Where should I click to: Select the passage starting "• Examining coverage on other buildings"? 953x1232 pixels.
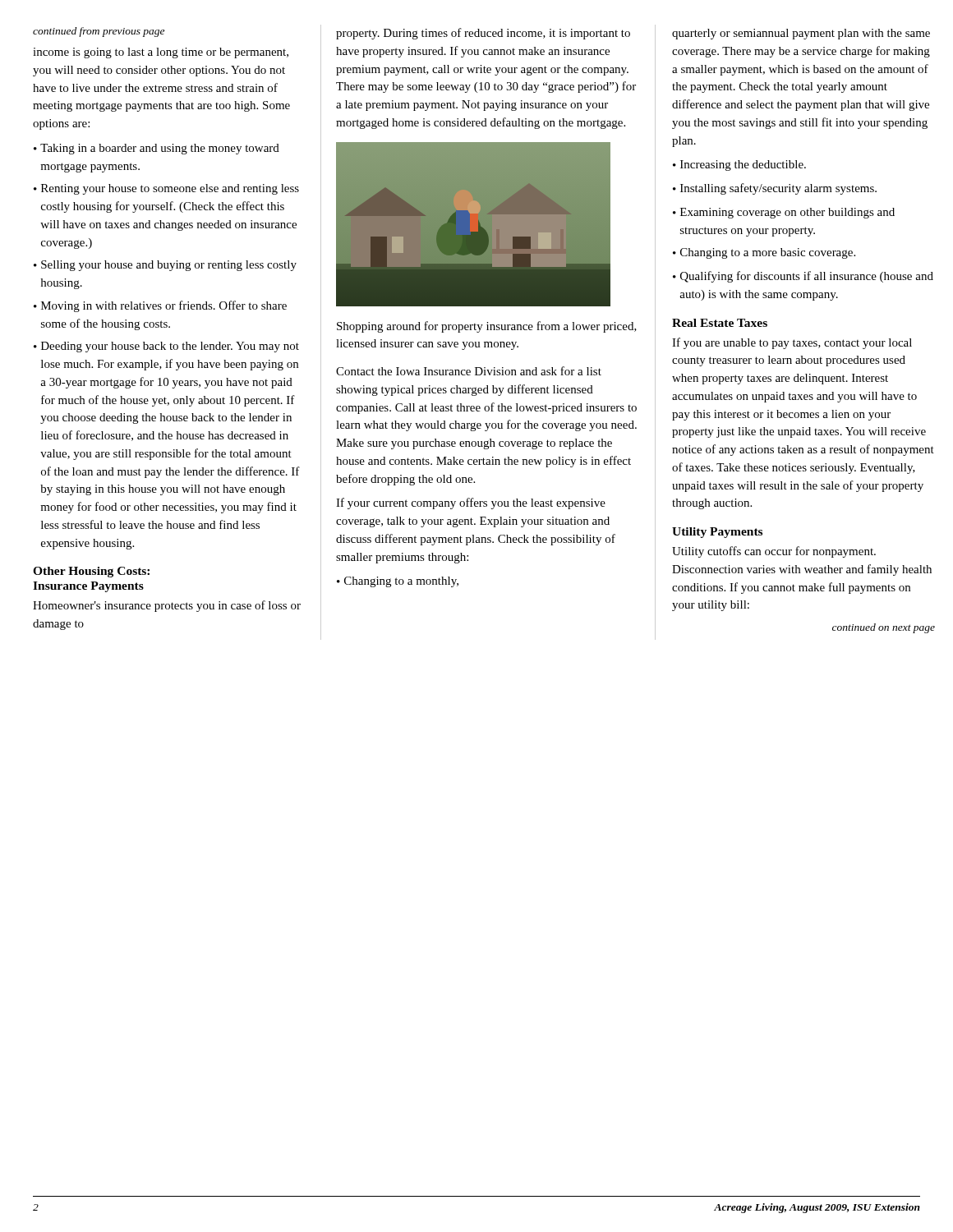point(803,221)
